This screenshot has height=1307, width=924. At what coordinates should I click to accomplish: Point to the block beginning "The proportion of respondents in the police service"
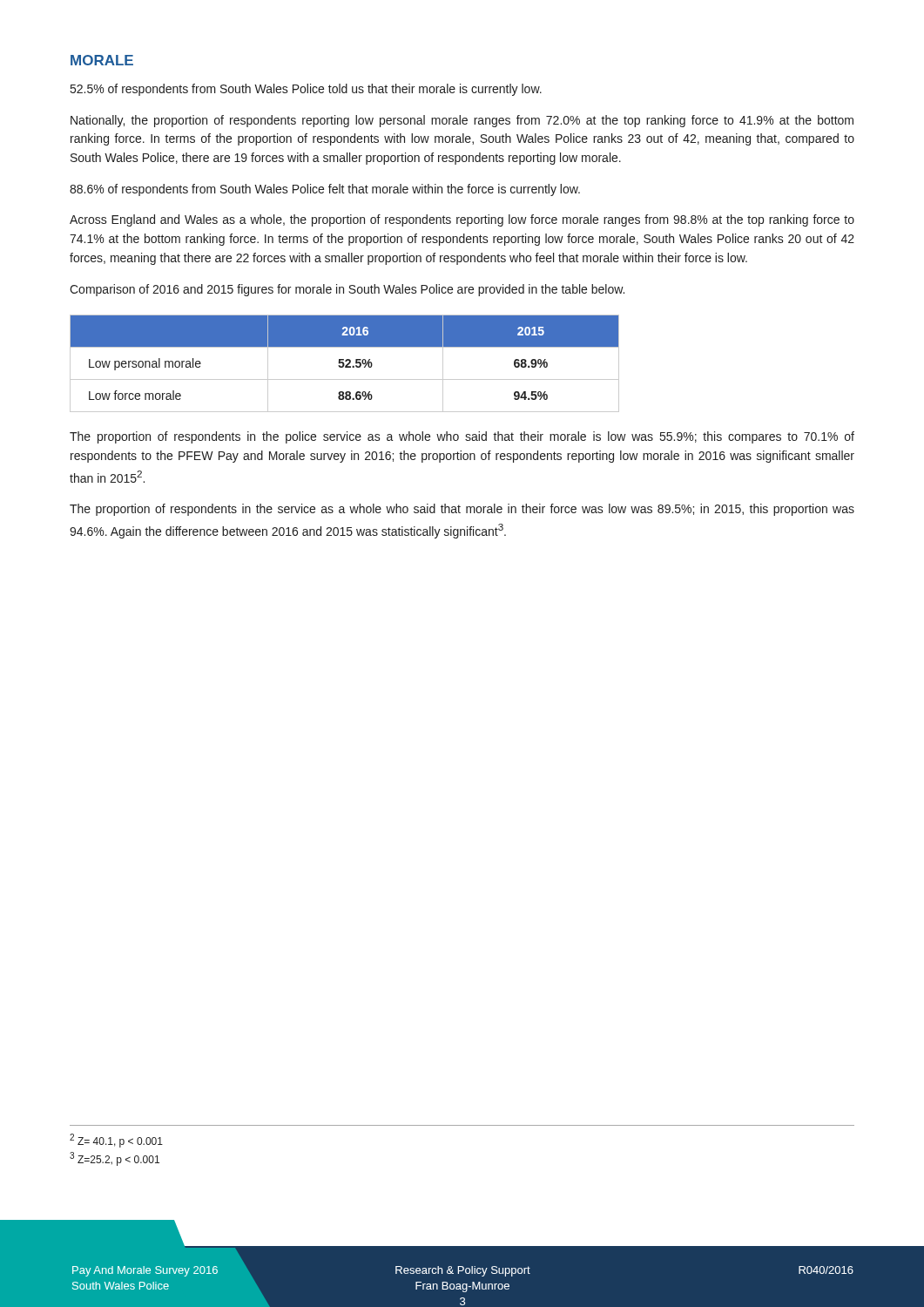pos(462,457)
